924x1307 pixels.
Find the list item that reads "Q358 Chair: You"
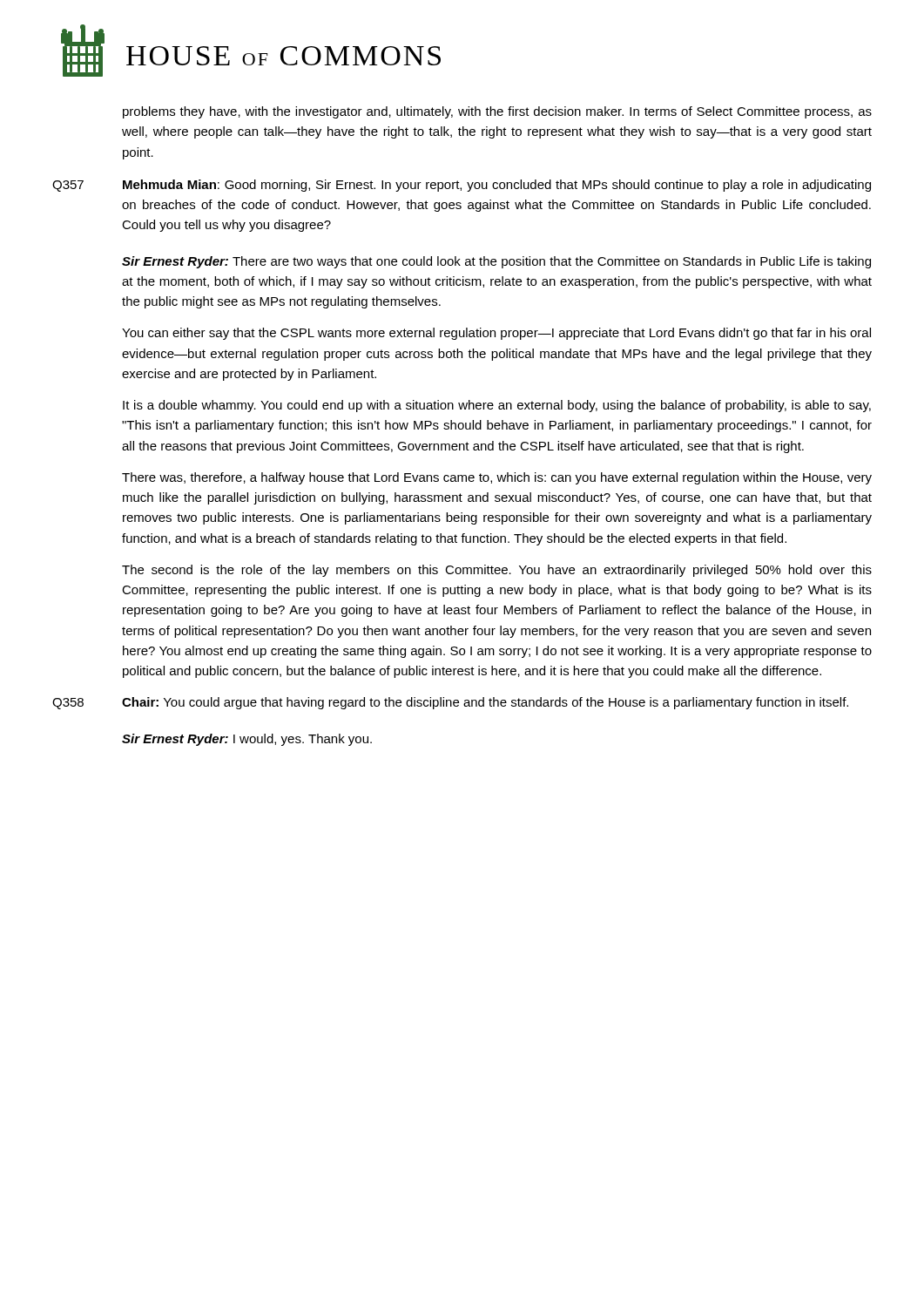[462, 702]
